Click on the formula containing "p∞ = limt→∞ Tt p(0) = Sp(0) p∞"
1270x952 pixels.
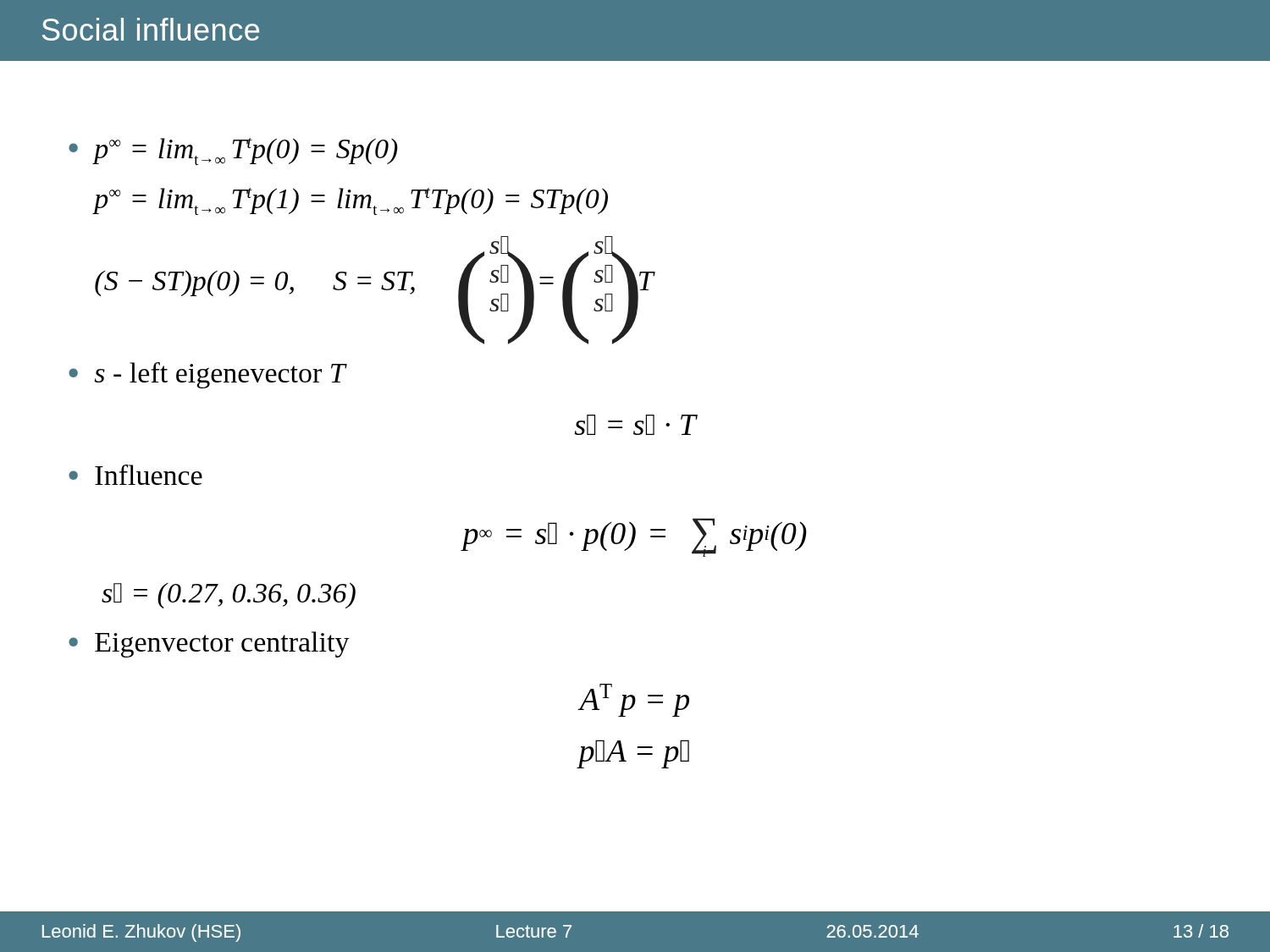pyautogui.click(x=374, y=229)
